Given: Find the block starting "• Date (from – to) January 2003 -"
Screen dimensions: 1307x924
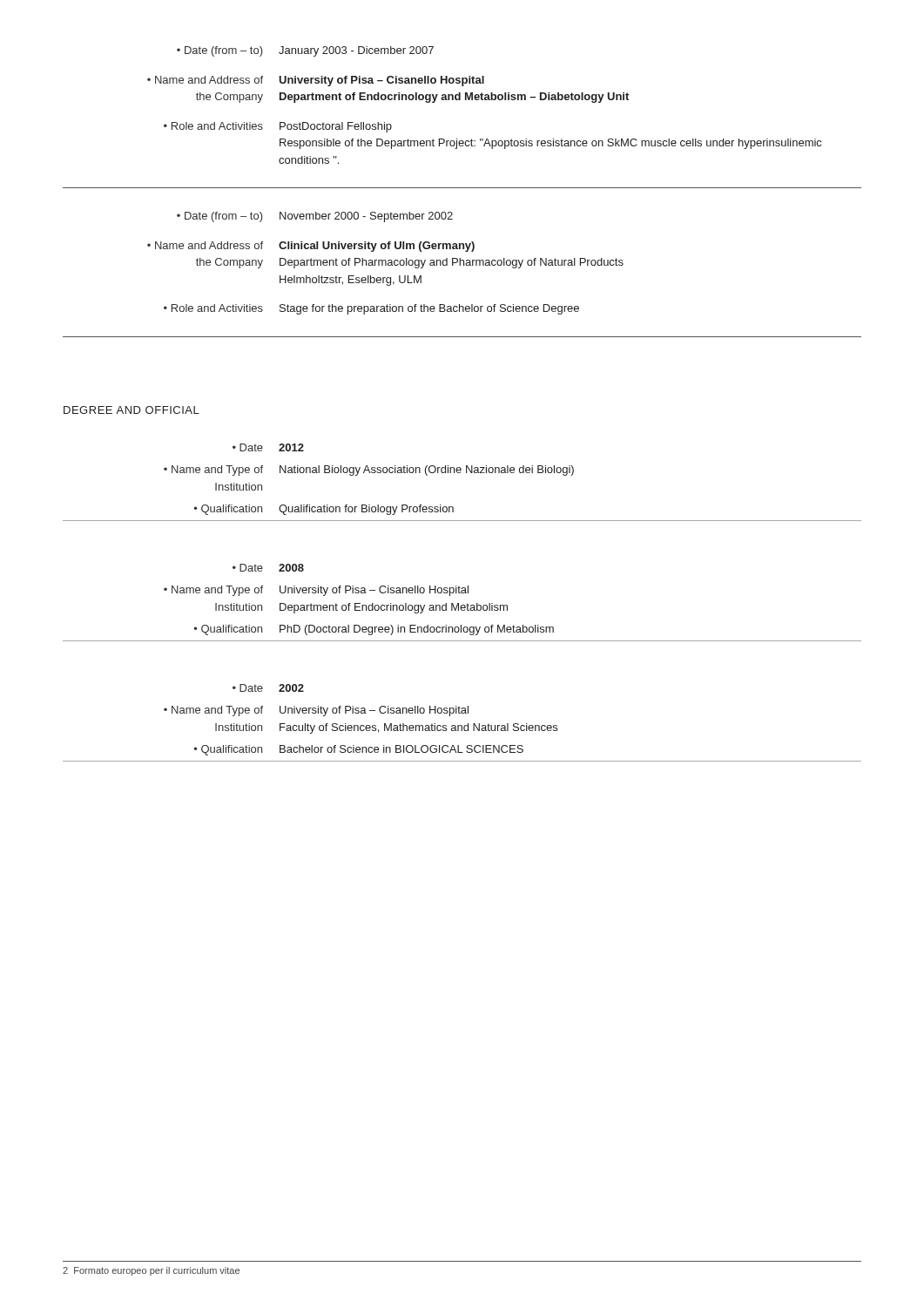Looking at the screenshot, I should [305, 51].
